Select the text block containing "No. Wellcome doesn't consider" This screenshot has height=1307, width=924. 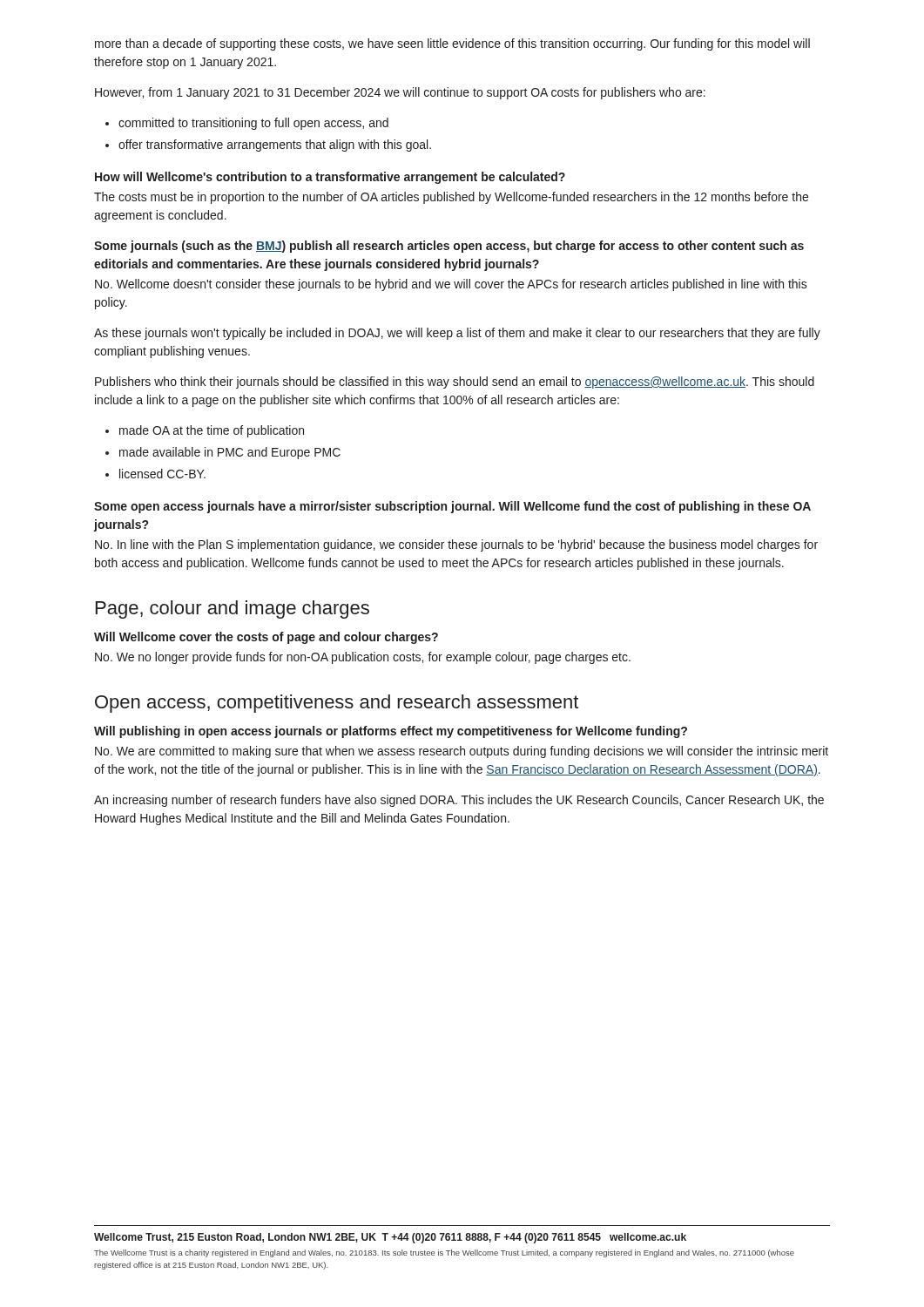[x=462, y=294]
